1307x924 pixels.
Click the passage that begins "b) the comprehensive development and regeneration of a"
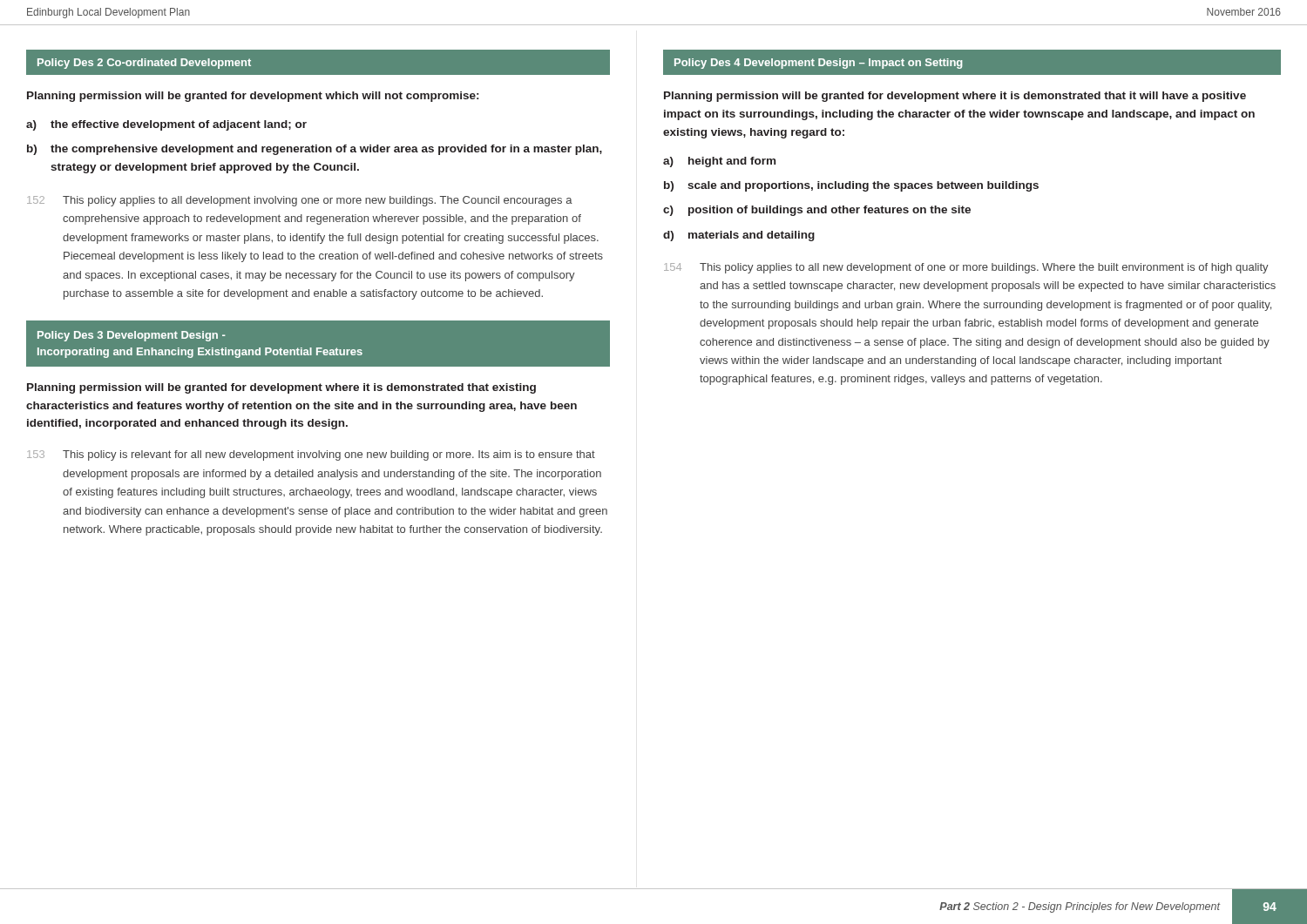(x=318, y=159)
